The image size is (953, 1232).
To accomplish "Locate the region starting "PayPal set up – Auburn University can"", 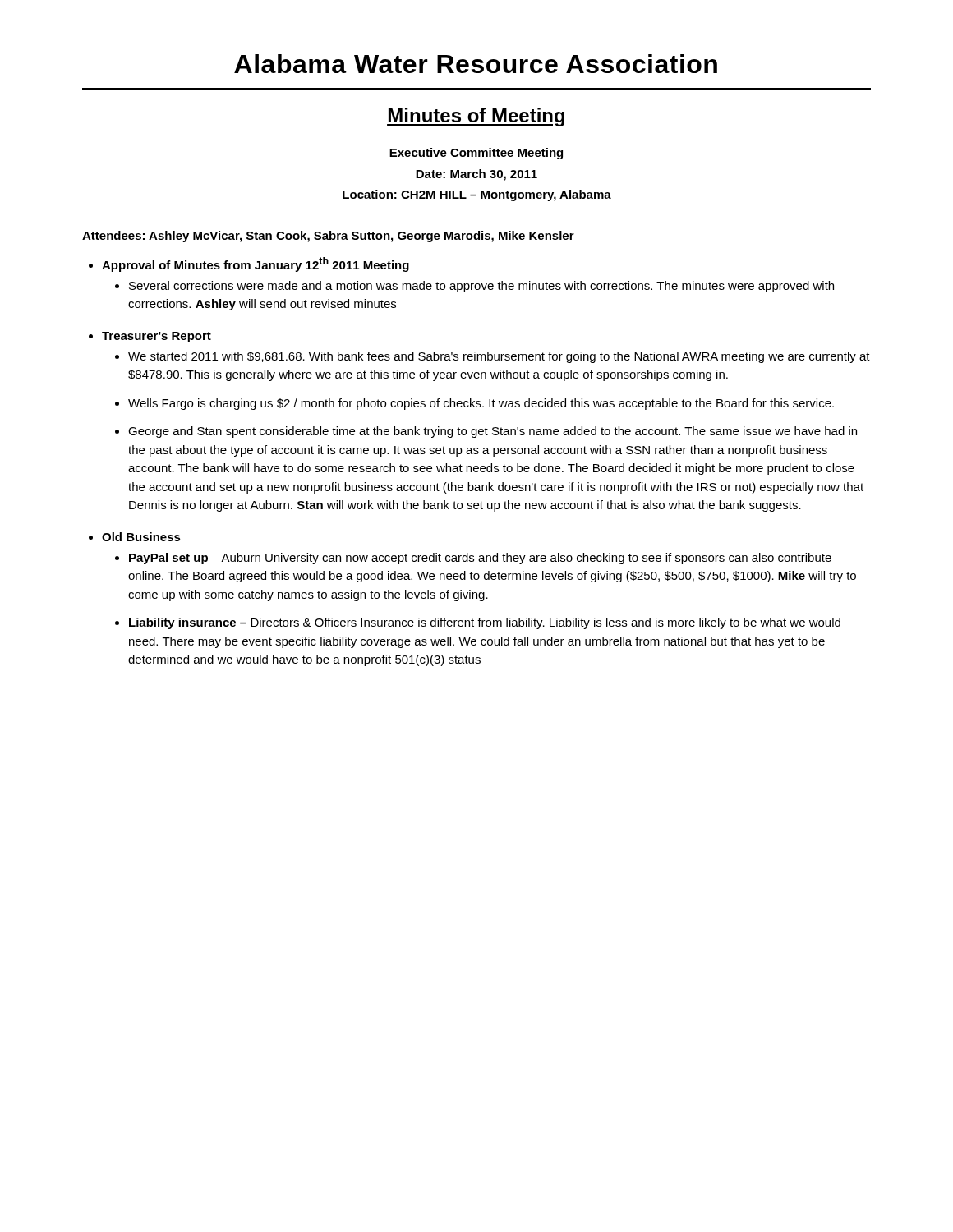I will (492, 575).
